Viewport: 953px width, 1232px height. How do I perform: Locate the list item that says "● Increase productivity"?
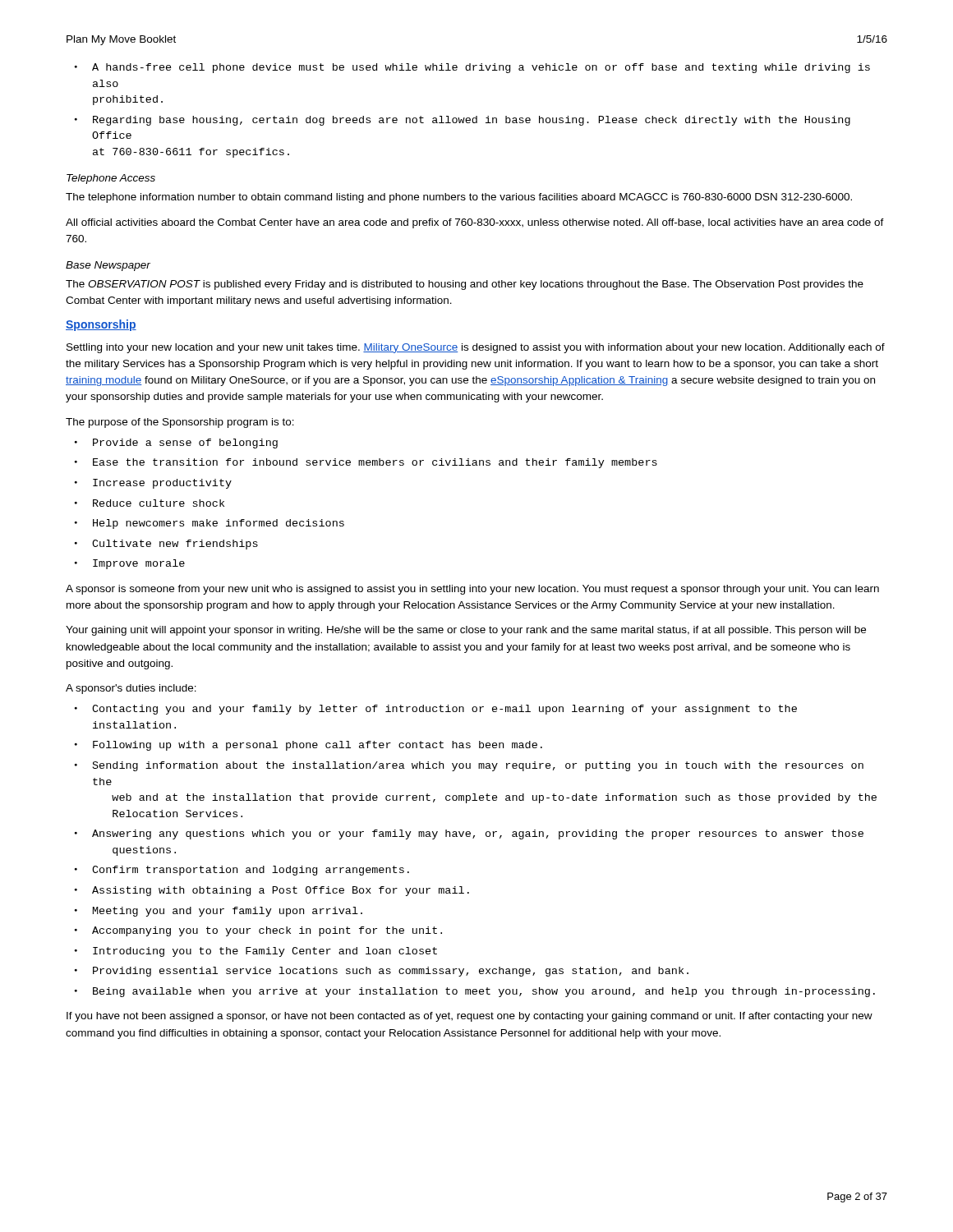pos(153,484)
